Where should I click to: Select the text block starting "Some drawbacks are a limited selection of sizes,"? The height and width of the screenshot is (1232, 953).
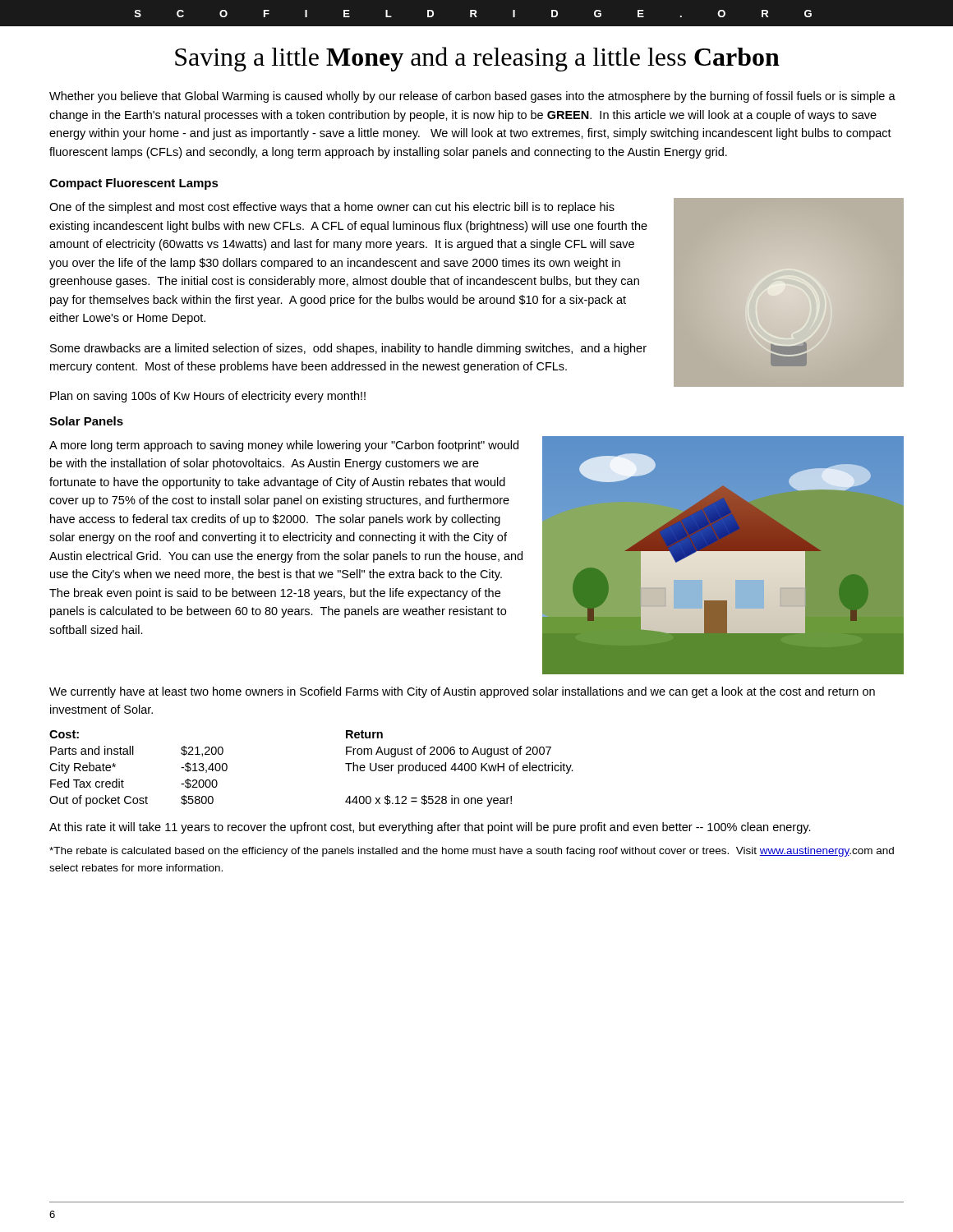348,357
